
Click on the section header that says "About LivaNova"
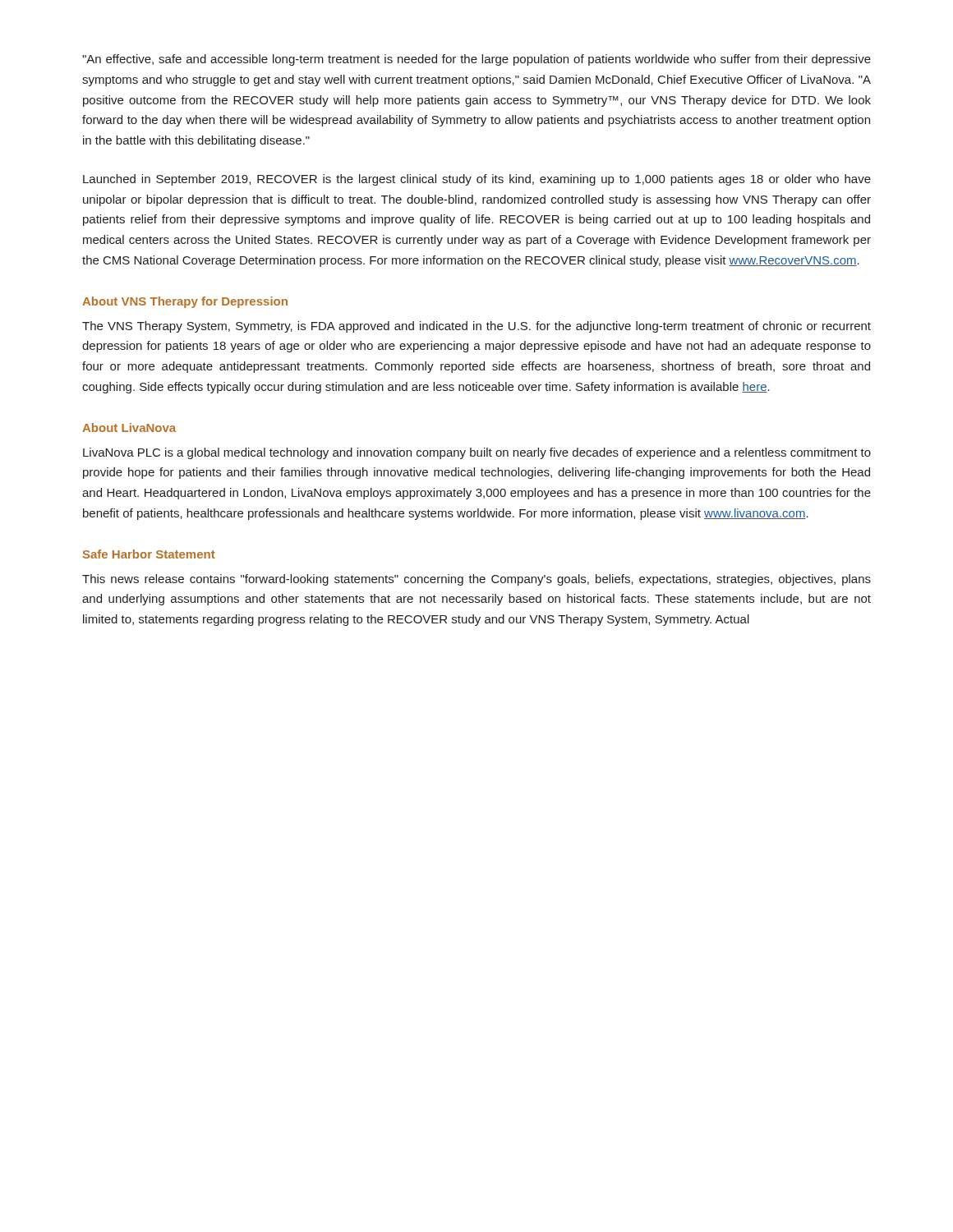[x=129, y=427]
